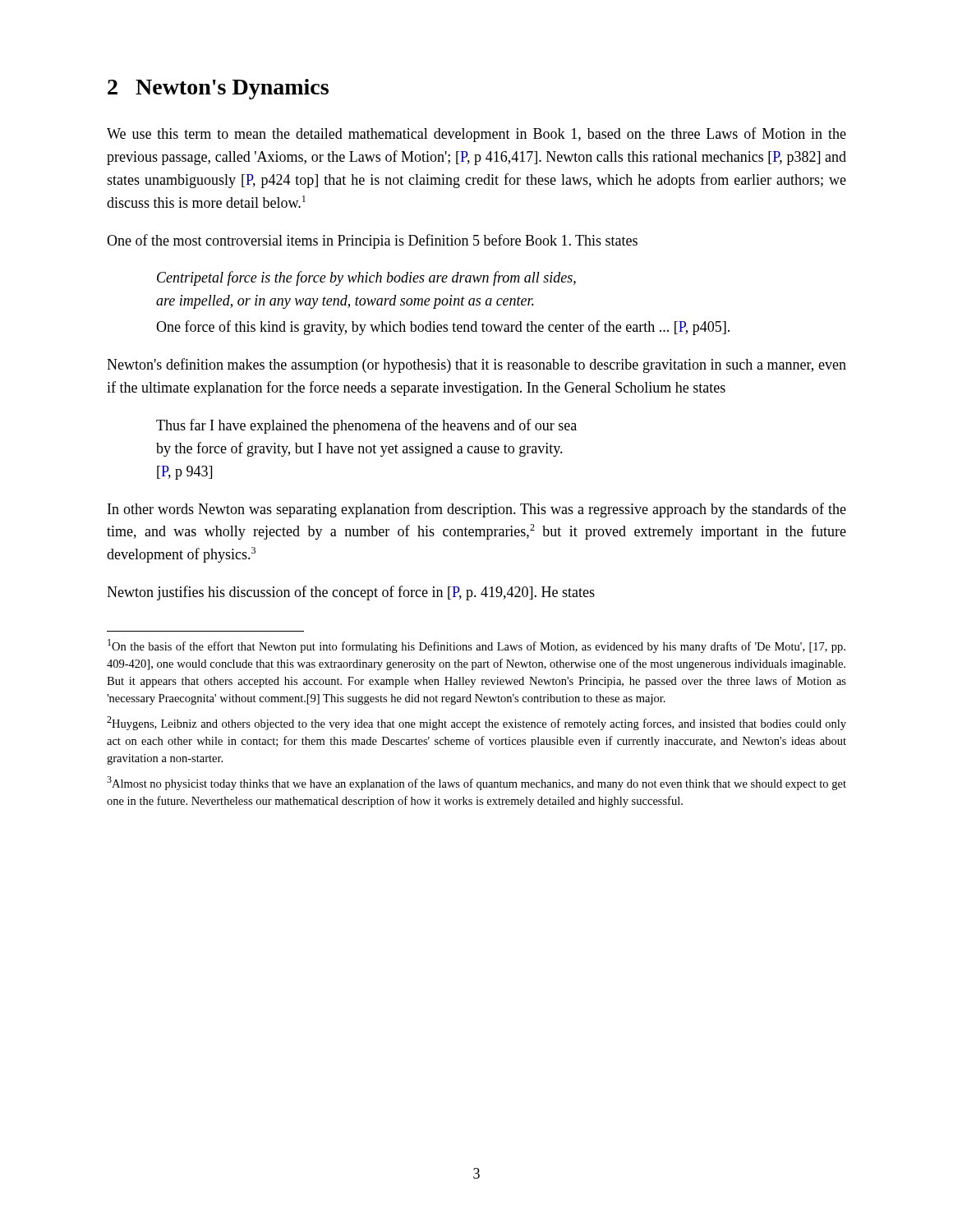Find the footnote that reads "3Almost no physicist today"
Image resolution: width=953 pixels, height=1232 pixels.
click(476, 793)
